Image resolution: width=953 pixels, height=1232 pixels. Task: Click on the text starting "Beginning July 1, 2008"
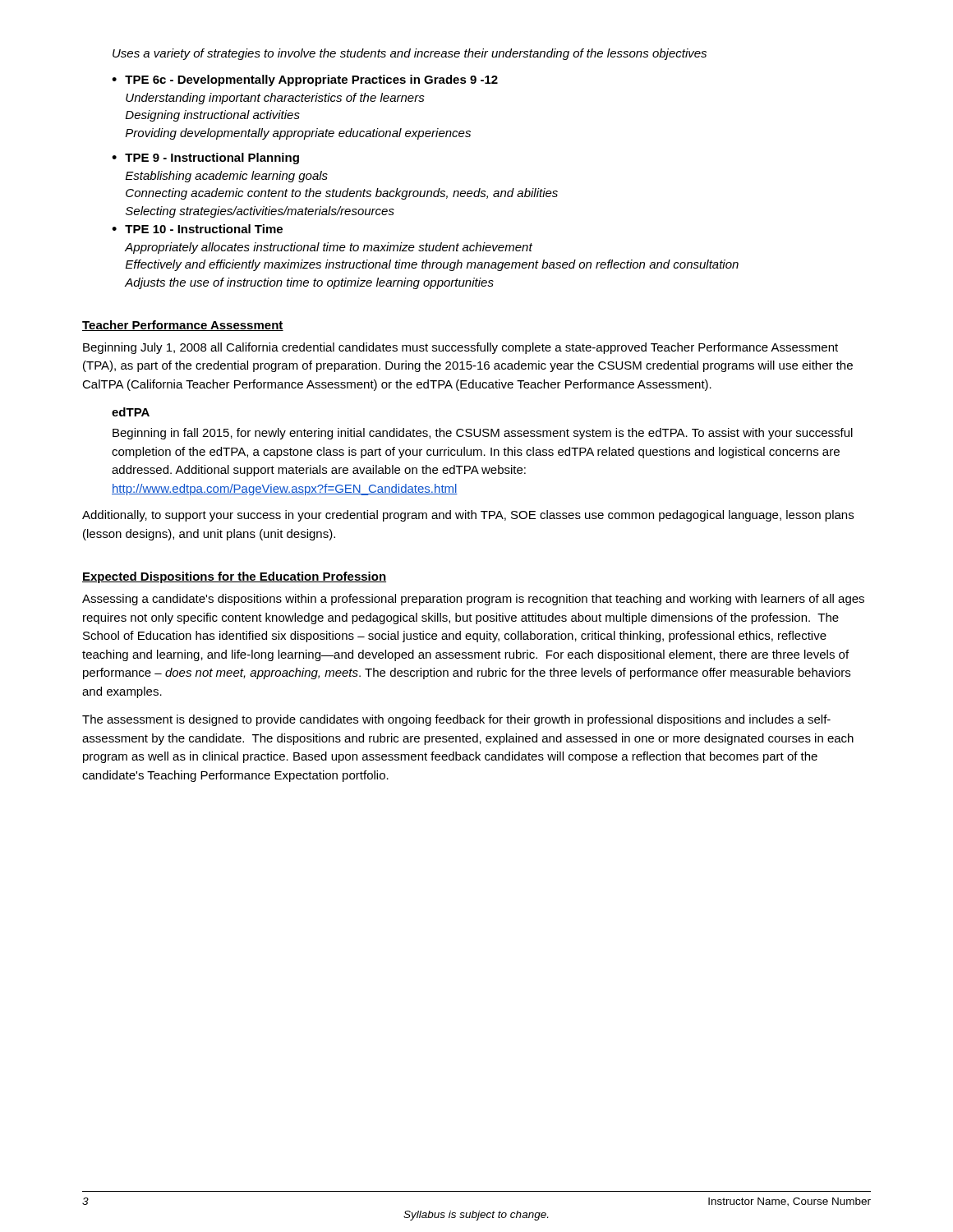[x=468, y=365]
